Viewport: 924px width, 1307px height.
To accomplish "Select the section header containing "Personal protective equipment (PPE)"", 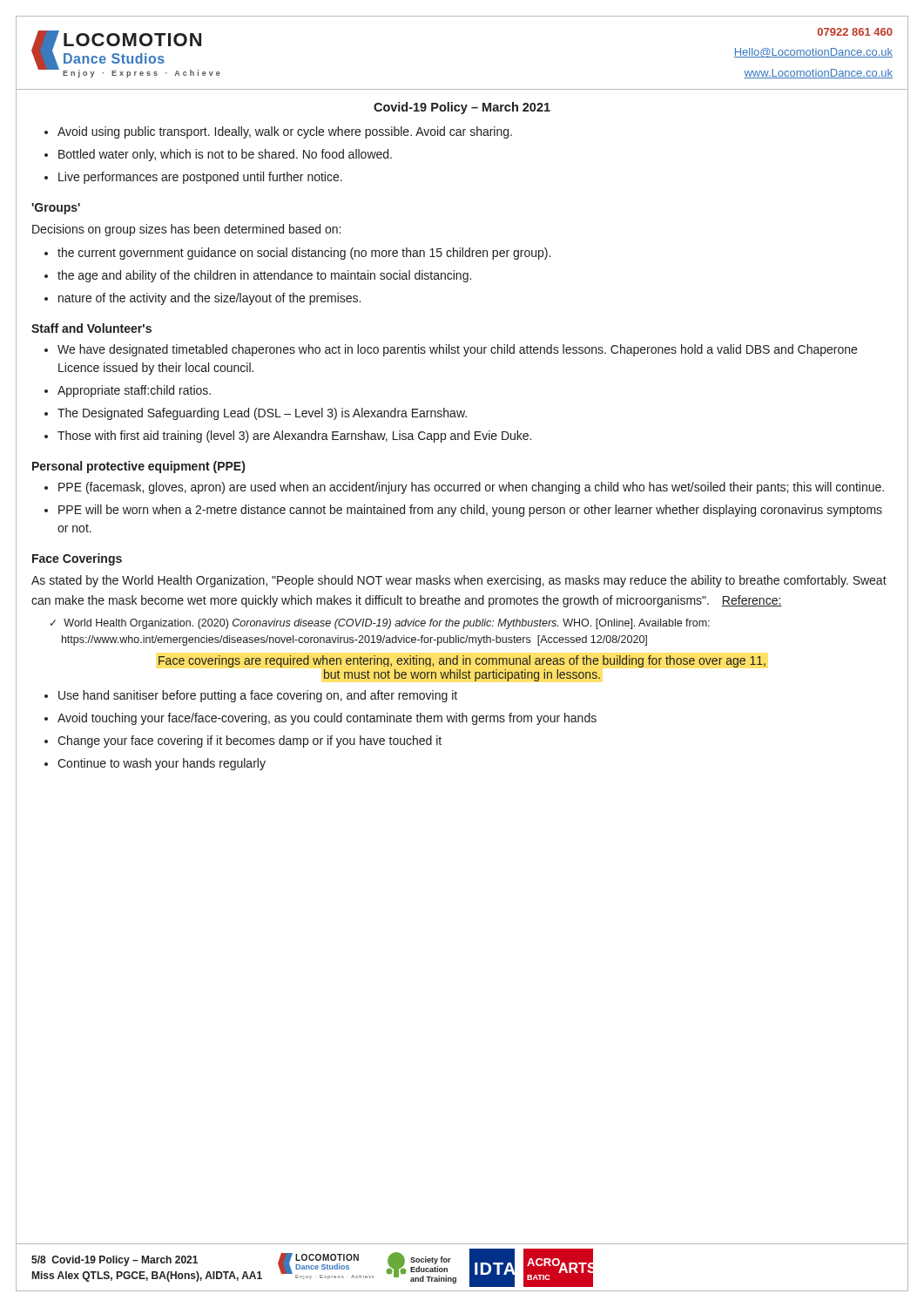I will (138, 467).
